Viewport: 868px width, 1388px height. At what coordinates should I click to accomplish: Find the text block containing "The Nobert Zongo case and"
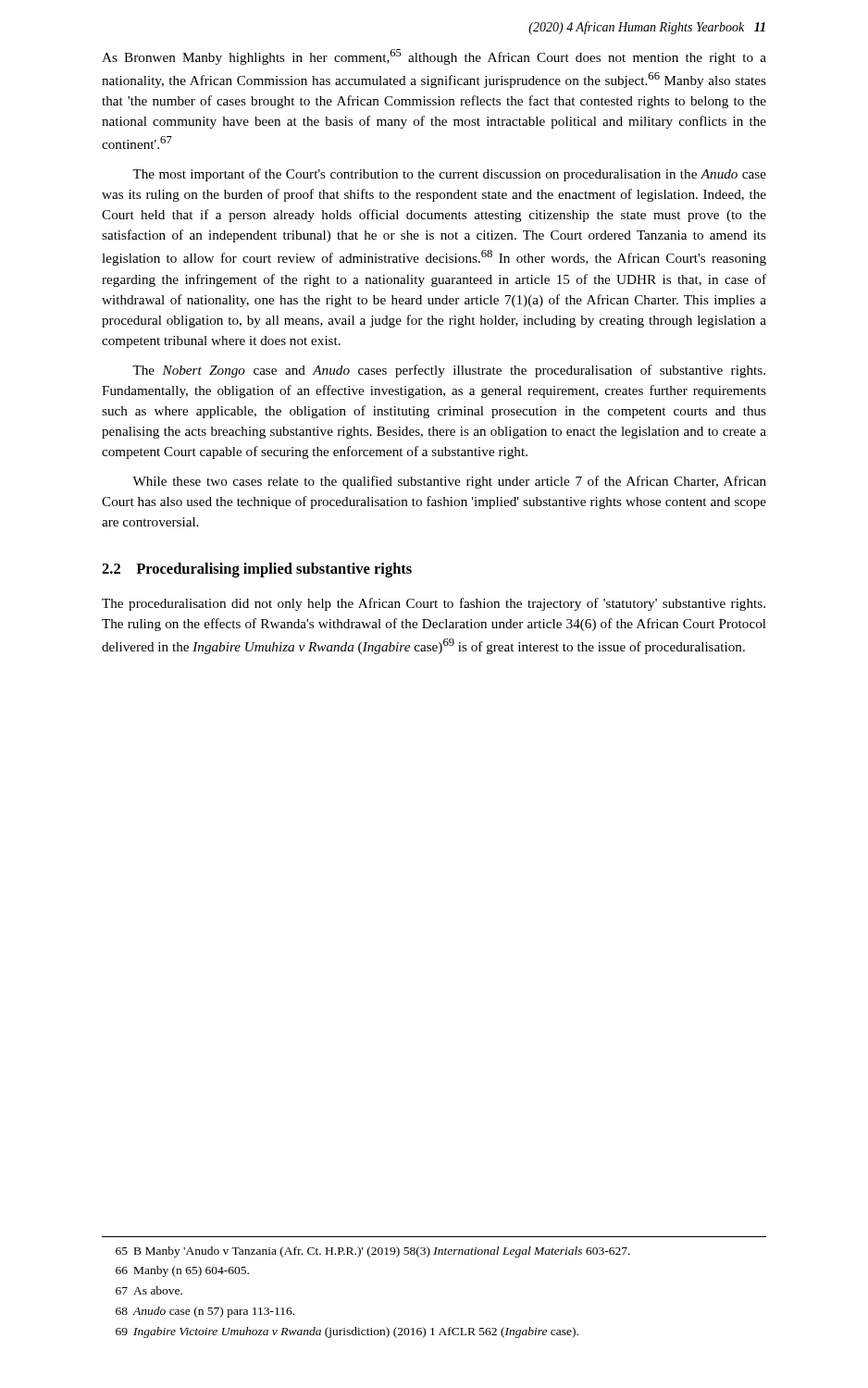pos(434,411)
